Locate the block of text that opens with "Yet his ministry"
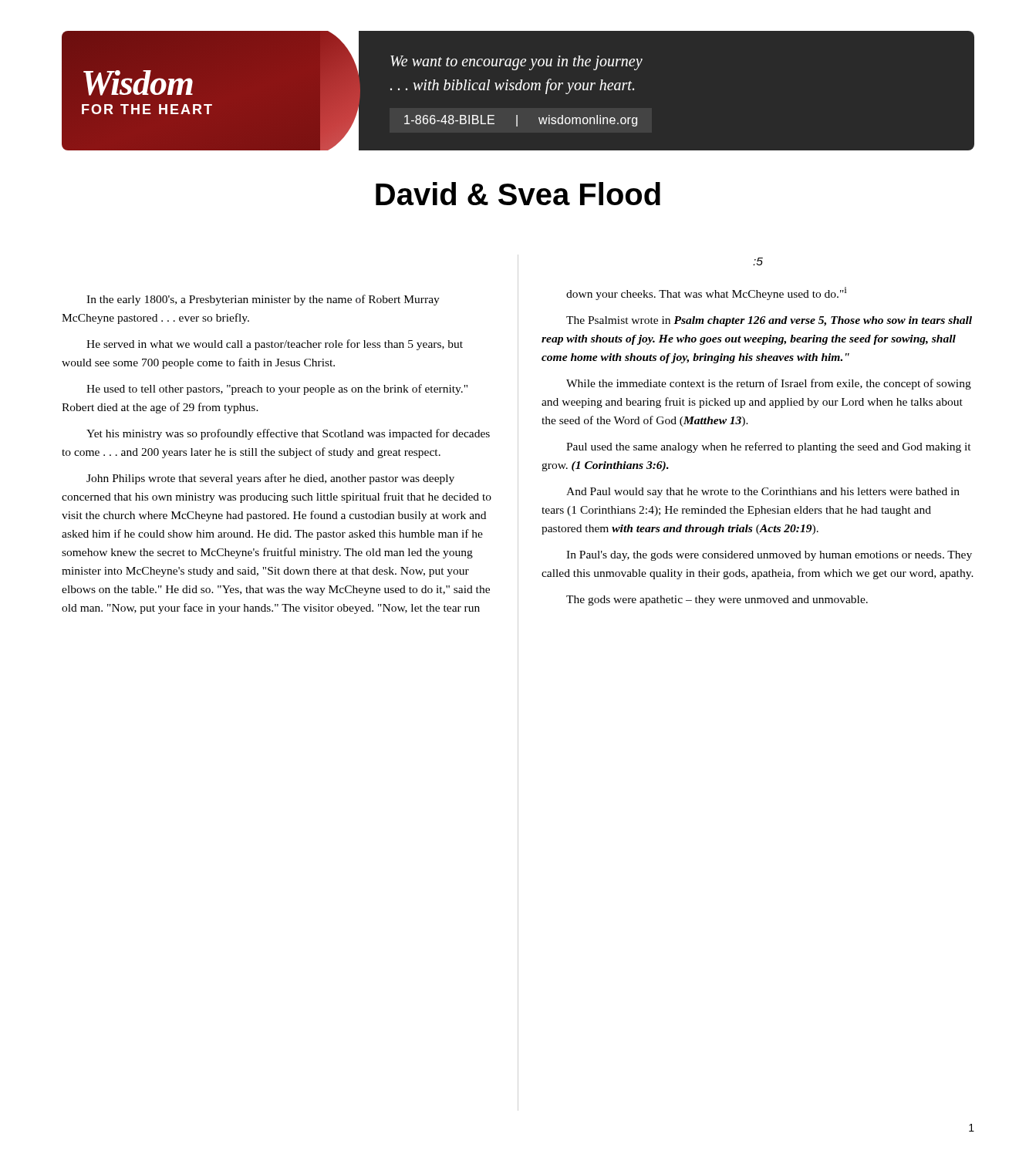Image resolution: width=1036 pixels, height=1157 pixels. [x=276, y=442]
